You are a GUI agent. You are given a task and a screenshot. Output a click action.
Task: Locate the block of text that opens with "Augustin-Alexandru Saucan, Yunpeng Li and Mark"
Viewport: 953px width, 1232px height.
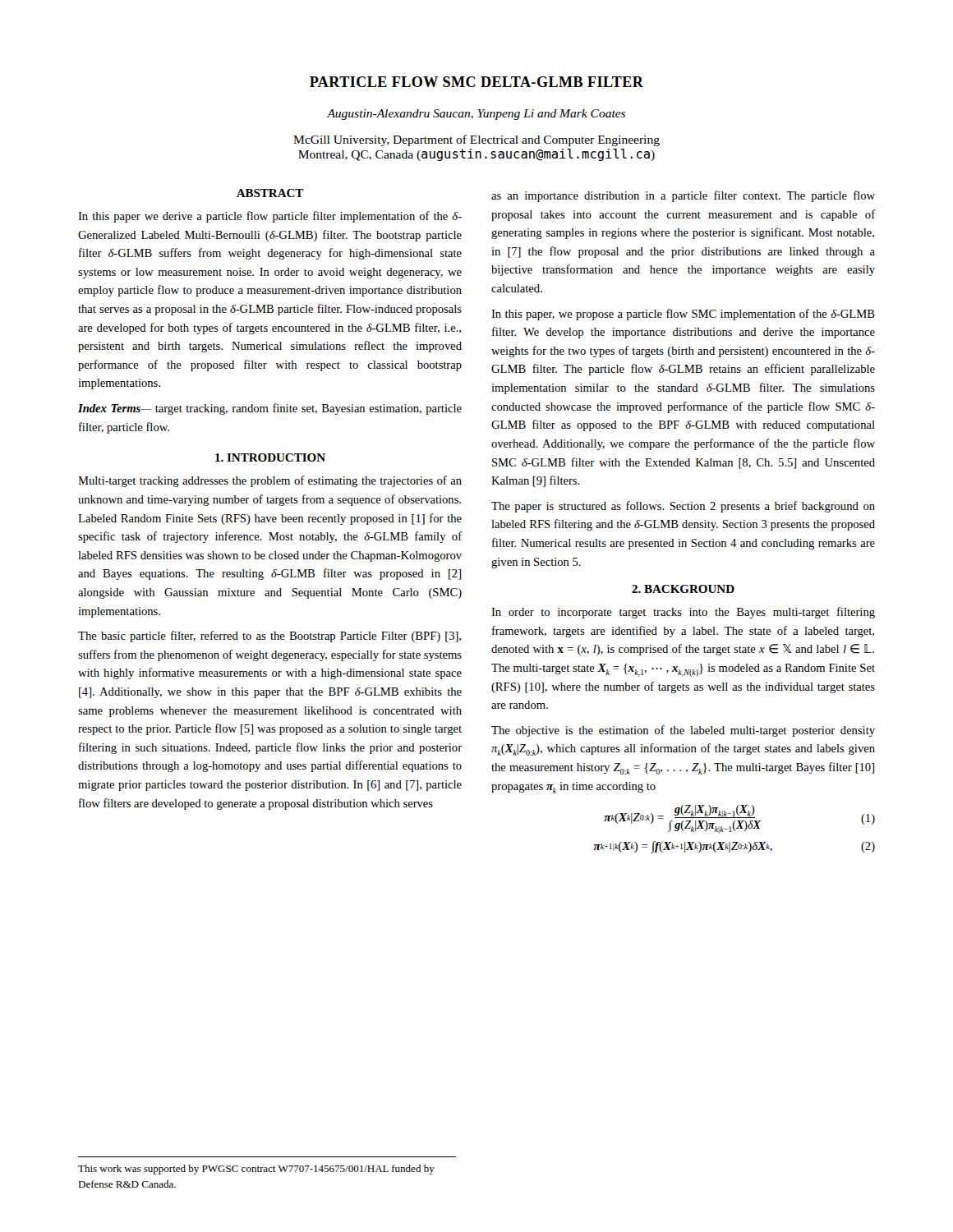(476, 113)
